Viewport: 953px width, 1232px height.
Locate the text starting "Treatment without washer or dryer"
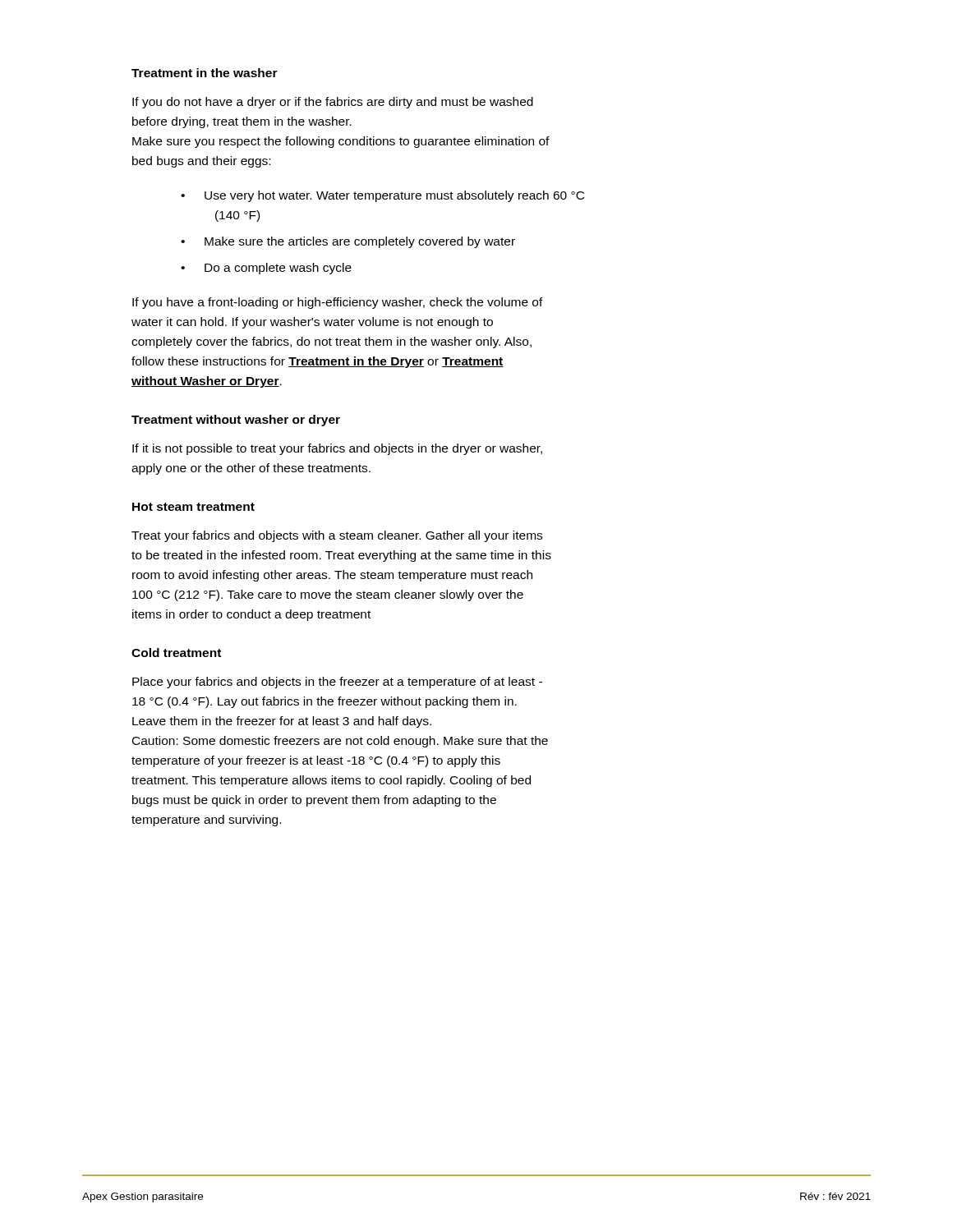[236, 419]
